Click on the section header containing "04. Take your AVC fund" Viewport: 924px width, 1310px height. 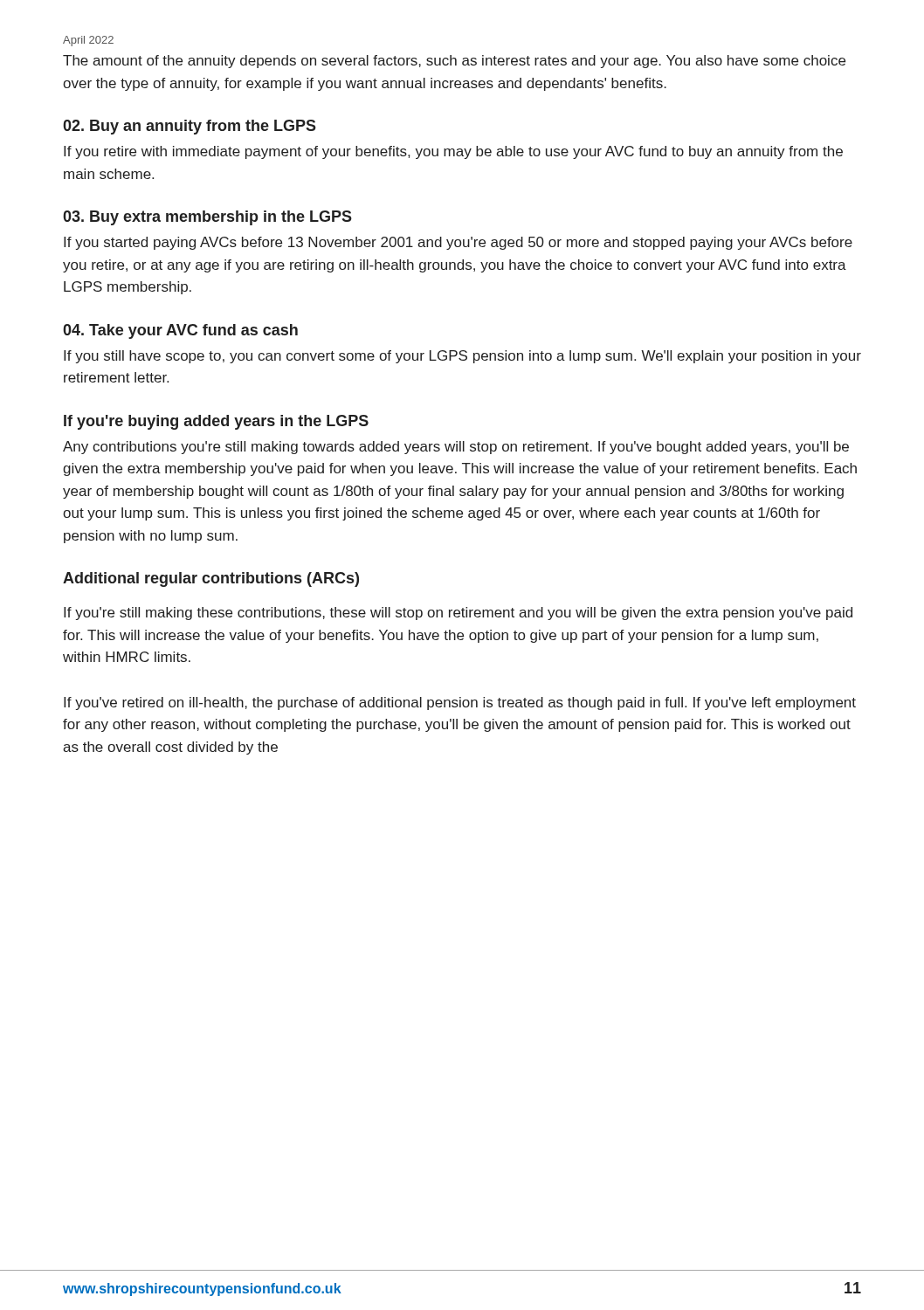pyautogui.click(x=181, y=330)
